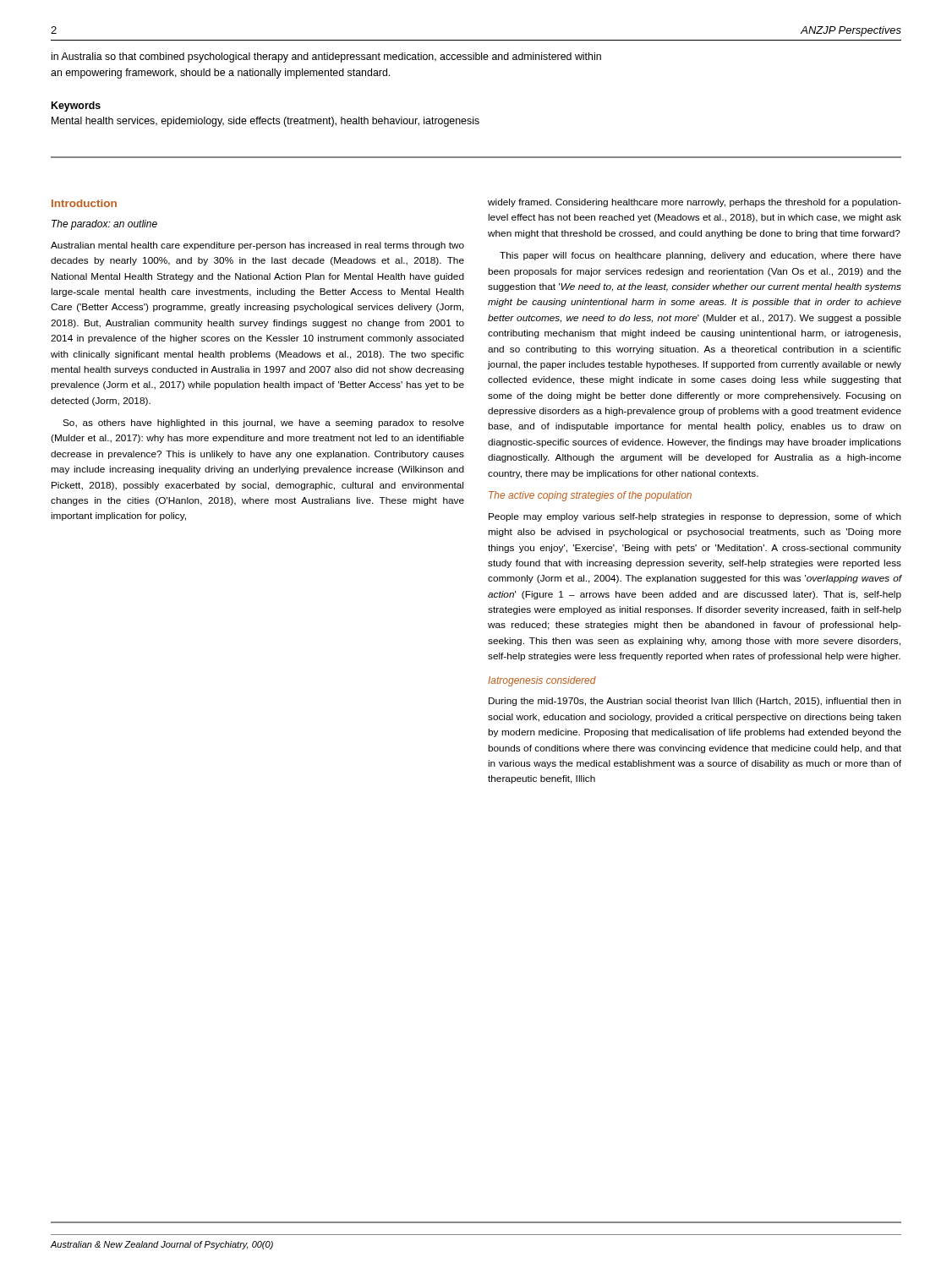Viewport: 952px width, 1268px height.
Task: Find the text block with the text "Mental health services, epidemiology, side effects"
Action: (x=265, y=121)
